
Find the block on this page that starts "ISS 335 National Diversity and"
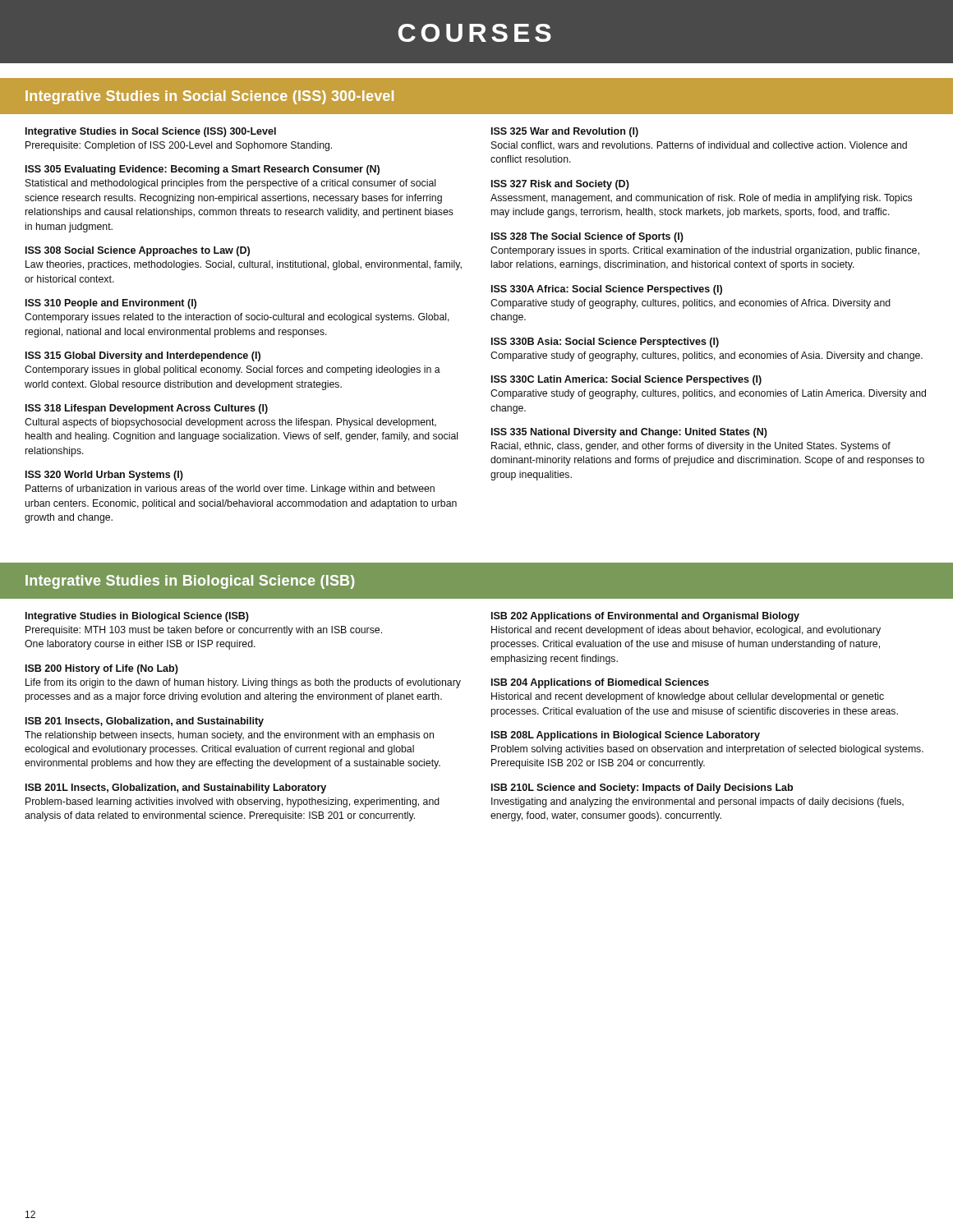pyautogui.click(x=709, y=454)
